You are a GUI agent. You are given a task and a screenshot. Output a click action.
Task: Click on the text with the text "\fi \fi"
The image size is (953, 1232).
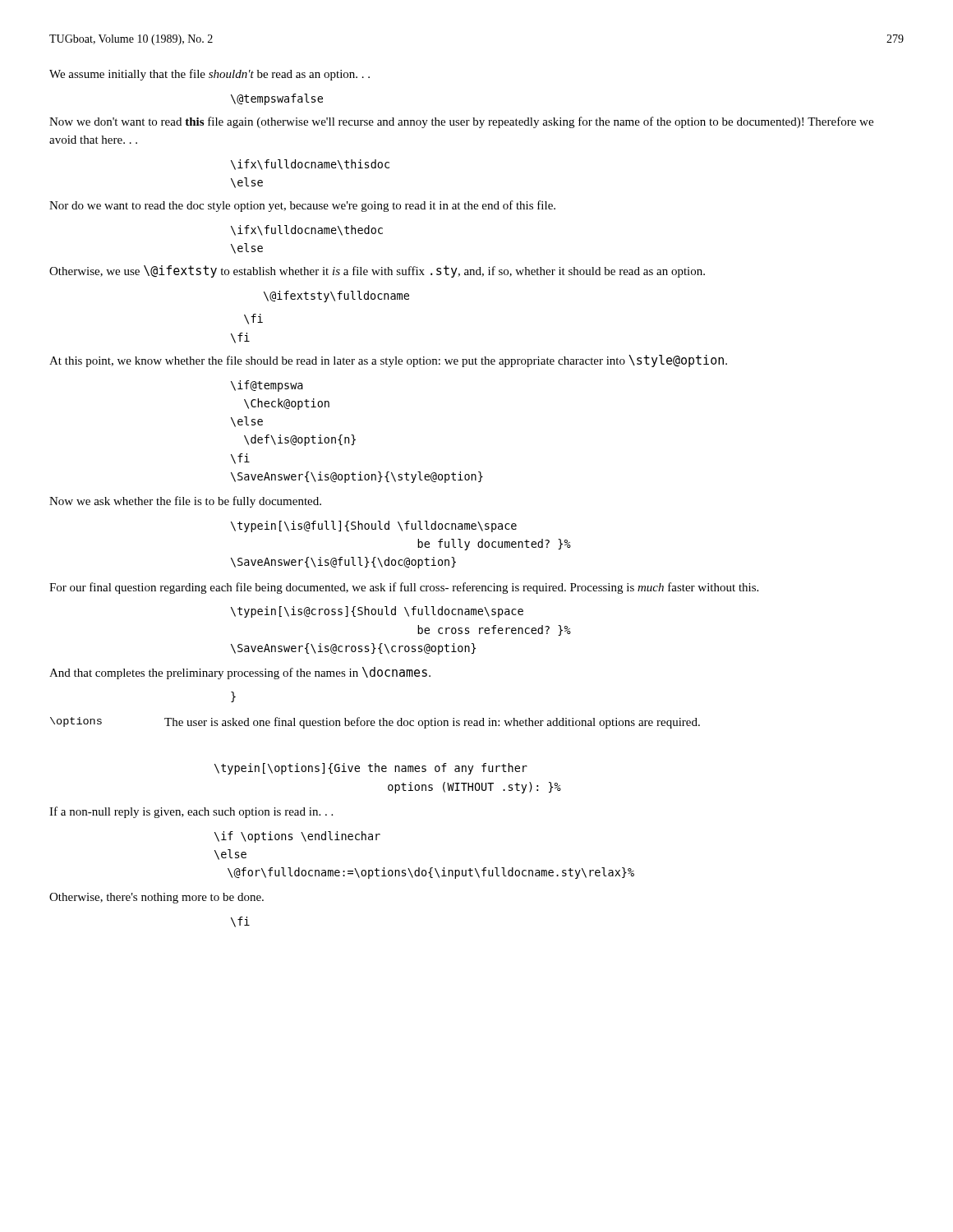click(x=247, y=328)
